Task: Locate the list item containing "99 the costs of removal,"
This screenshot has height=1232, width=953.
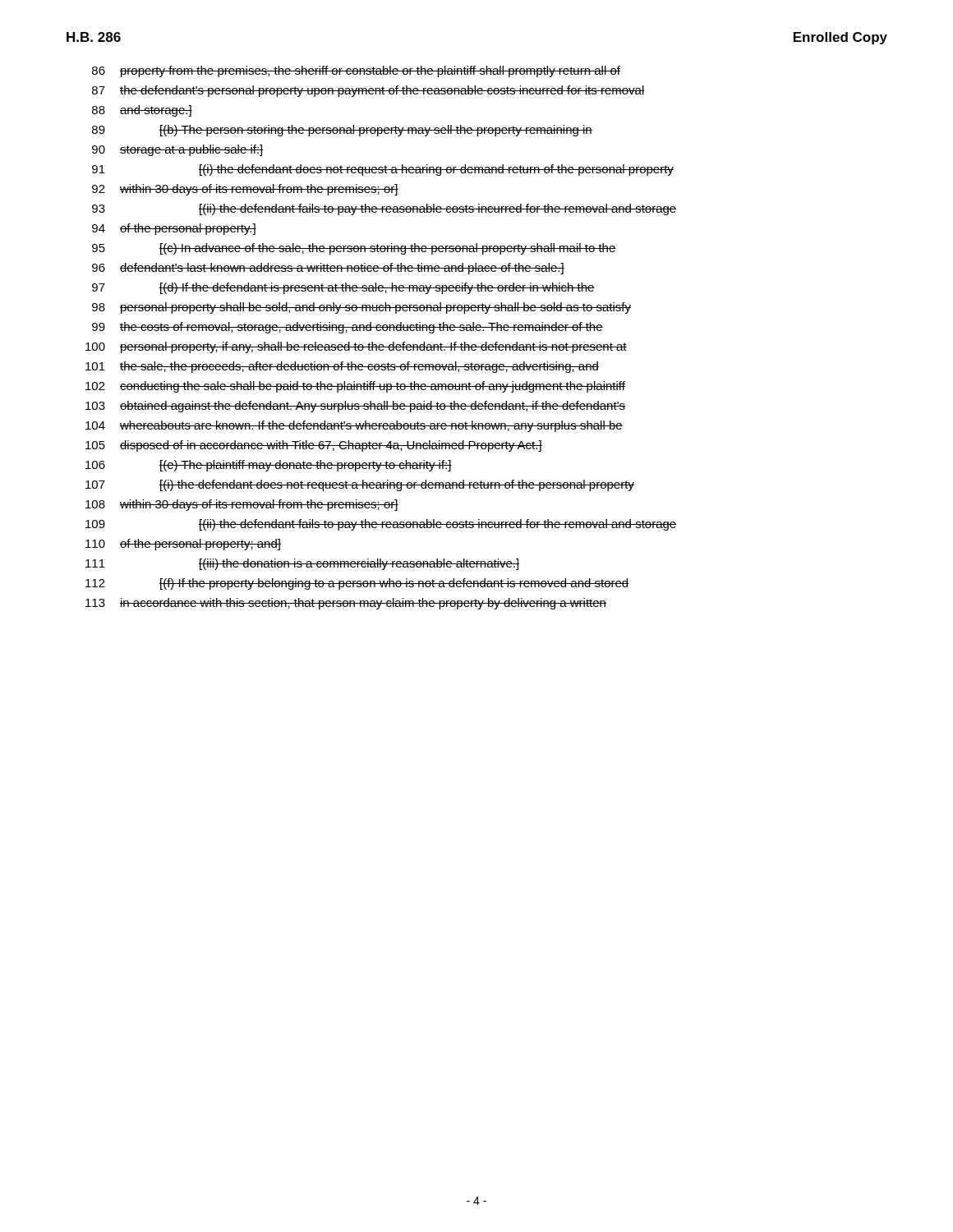Action: (476, 327)
